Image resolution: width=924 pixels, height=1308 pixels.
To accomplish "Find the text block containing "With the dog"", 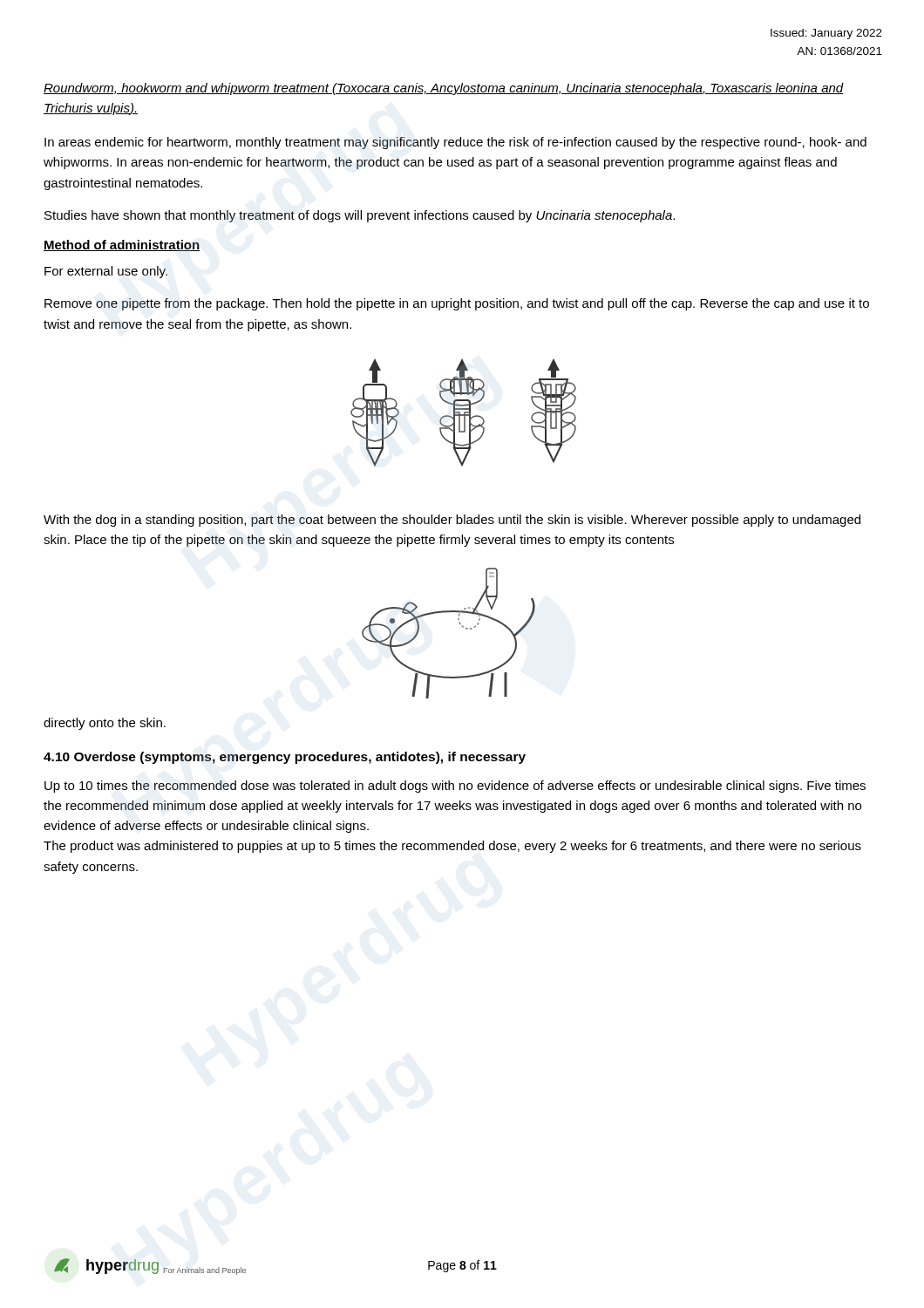I will [452, 529].
